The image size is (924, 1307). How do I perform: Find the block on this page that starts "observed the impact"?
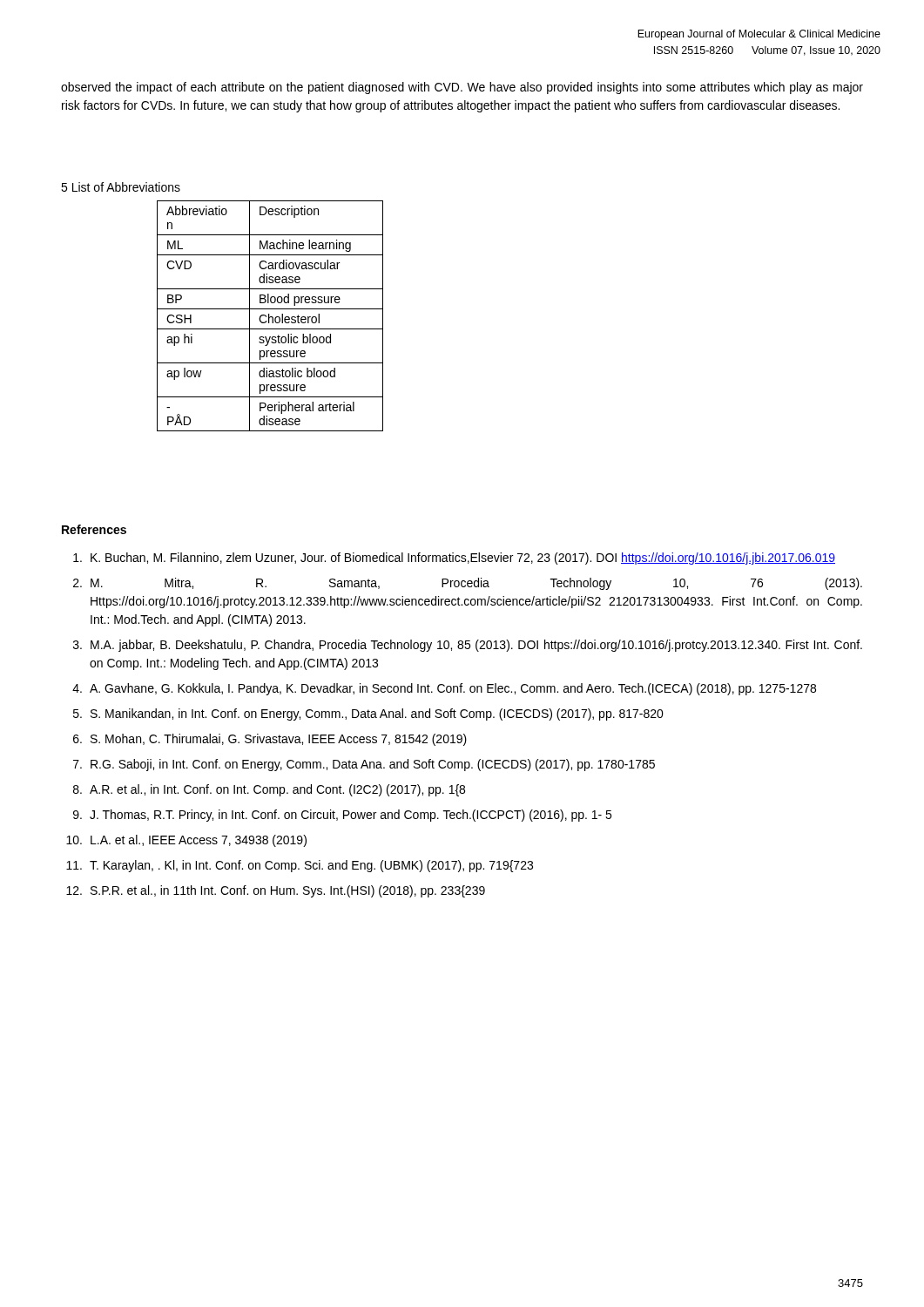[x=462, y=96]
